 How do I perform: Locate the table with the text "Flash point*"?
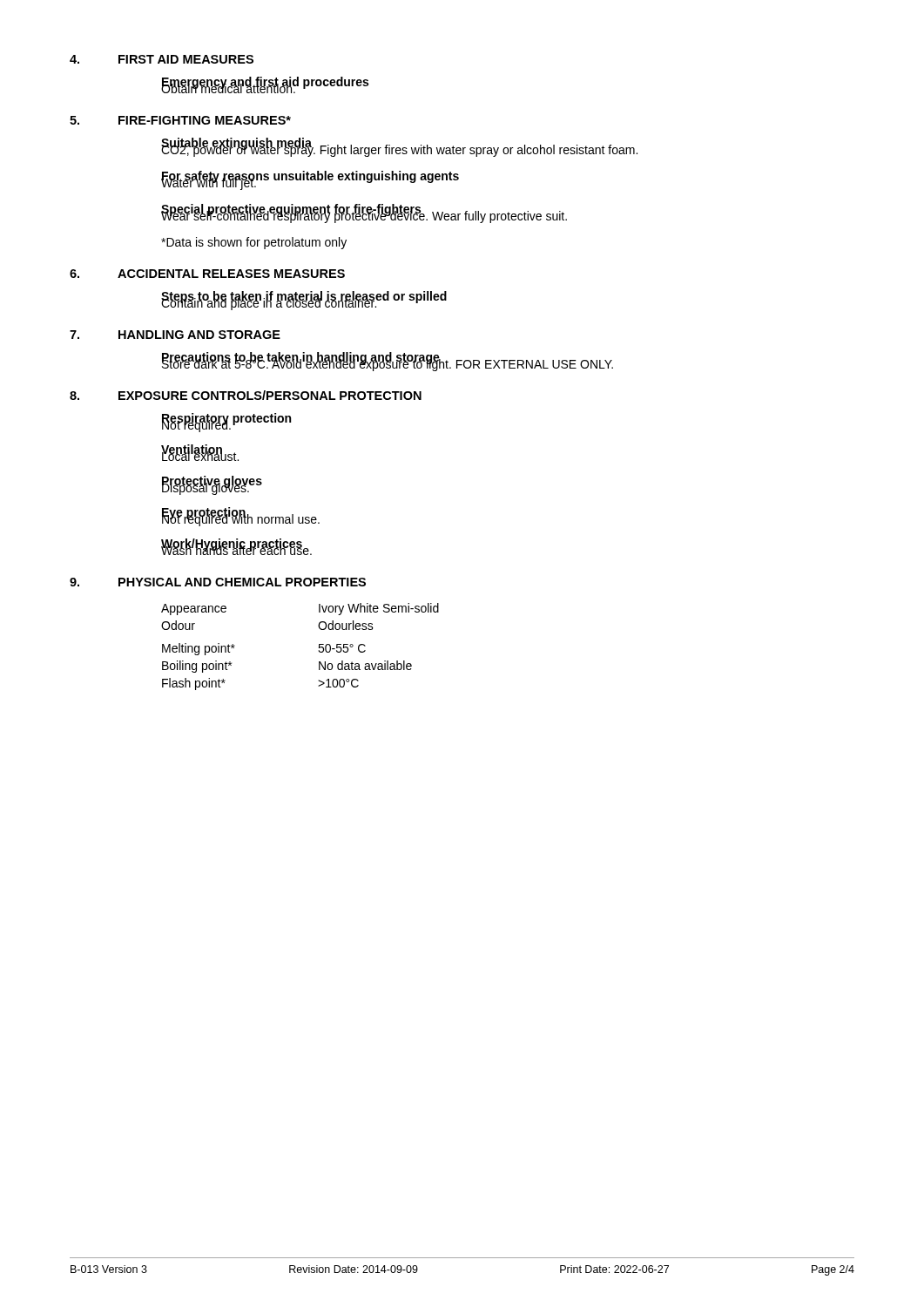click(x=508, y=646)
